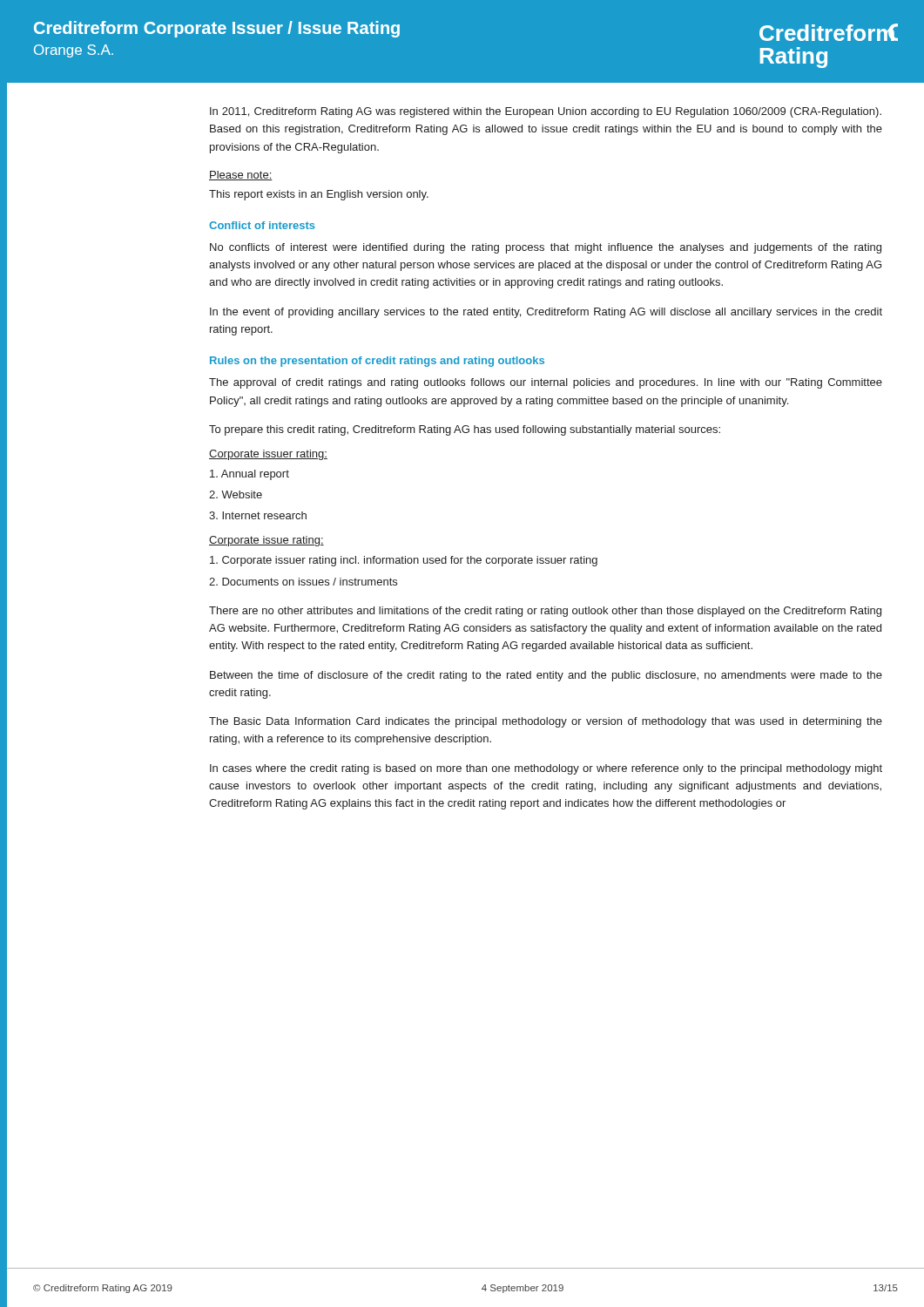Select the region starting "Conflict of interests"
This screenshot has width=924, height=1307.
262,225
